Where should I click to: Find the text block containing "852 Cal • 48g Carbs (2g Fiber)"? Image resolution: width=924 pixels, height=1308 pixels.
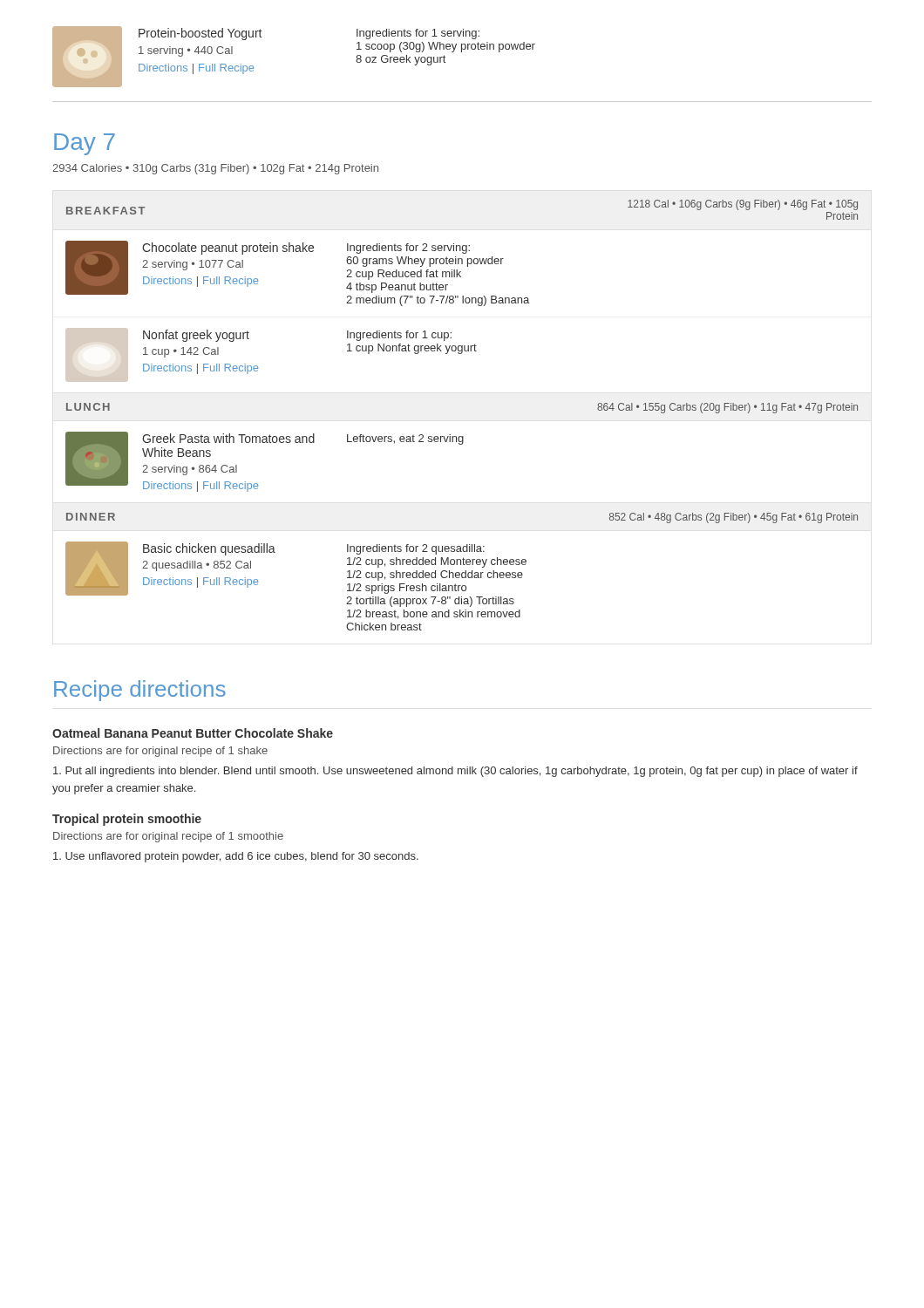click(734, 517)
